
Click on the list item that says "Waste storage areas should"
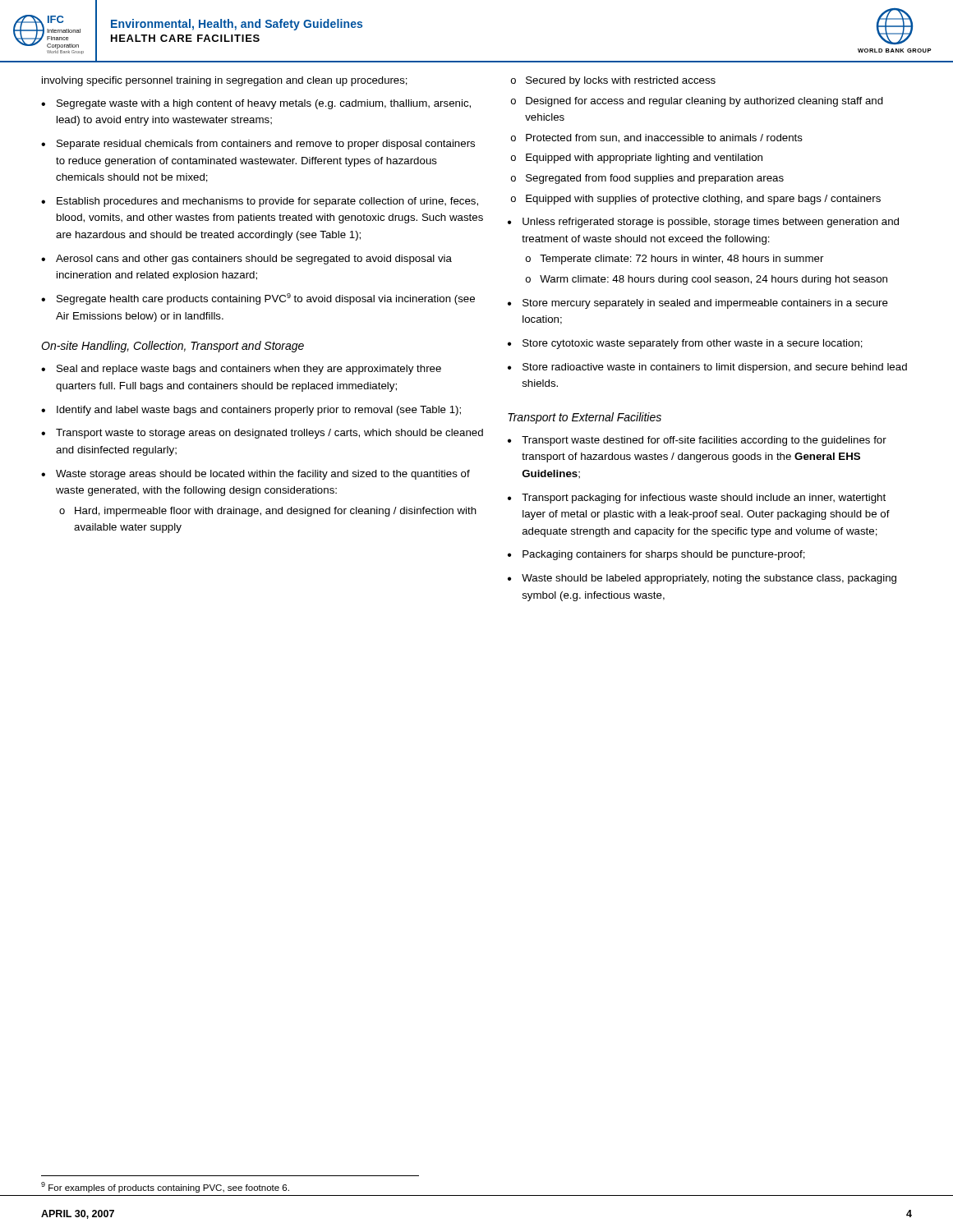[270, 502]
